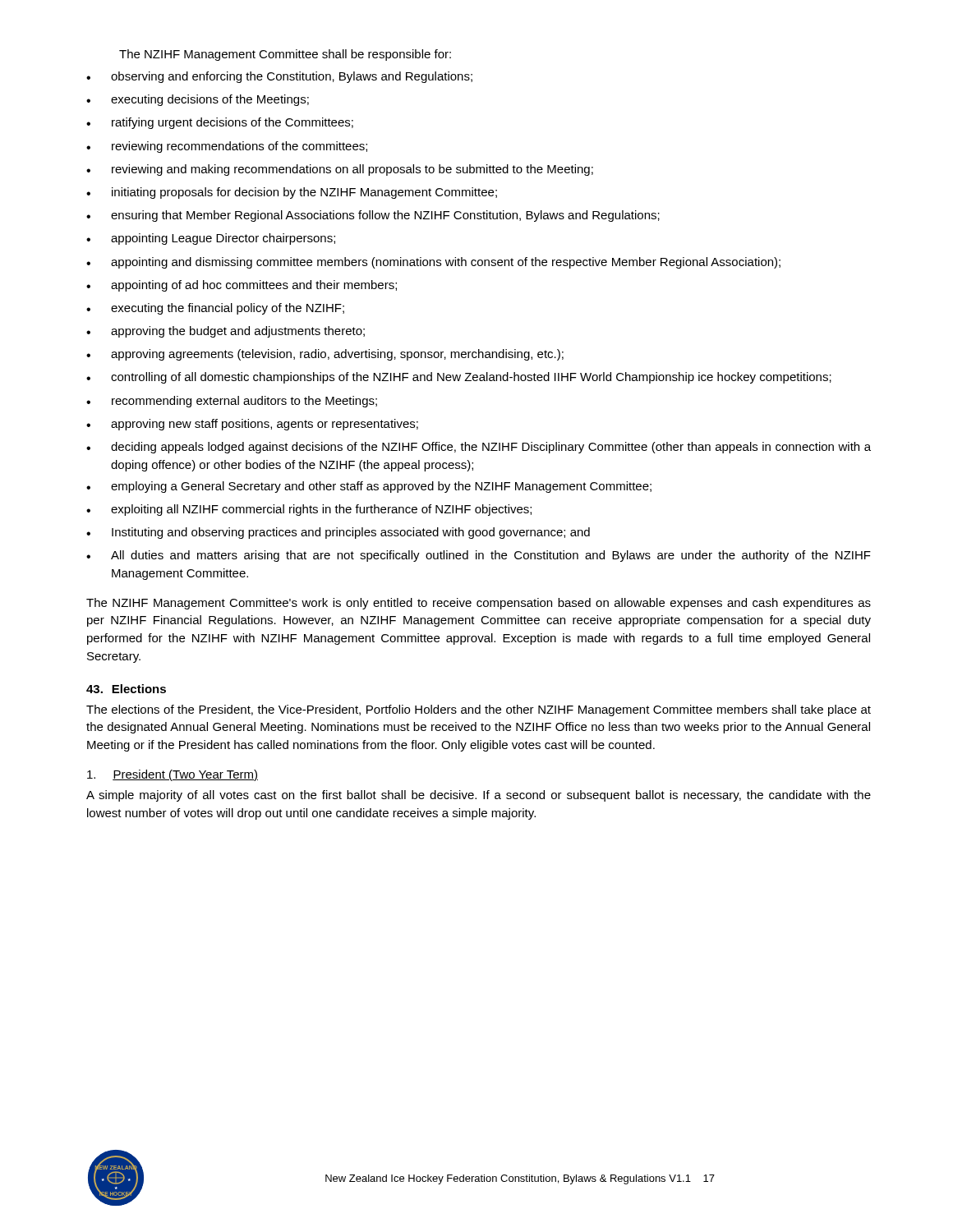
Task: Locate the text starting "•reviewing recommendations of the committees;"
Action: 227,147
